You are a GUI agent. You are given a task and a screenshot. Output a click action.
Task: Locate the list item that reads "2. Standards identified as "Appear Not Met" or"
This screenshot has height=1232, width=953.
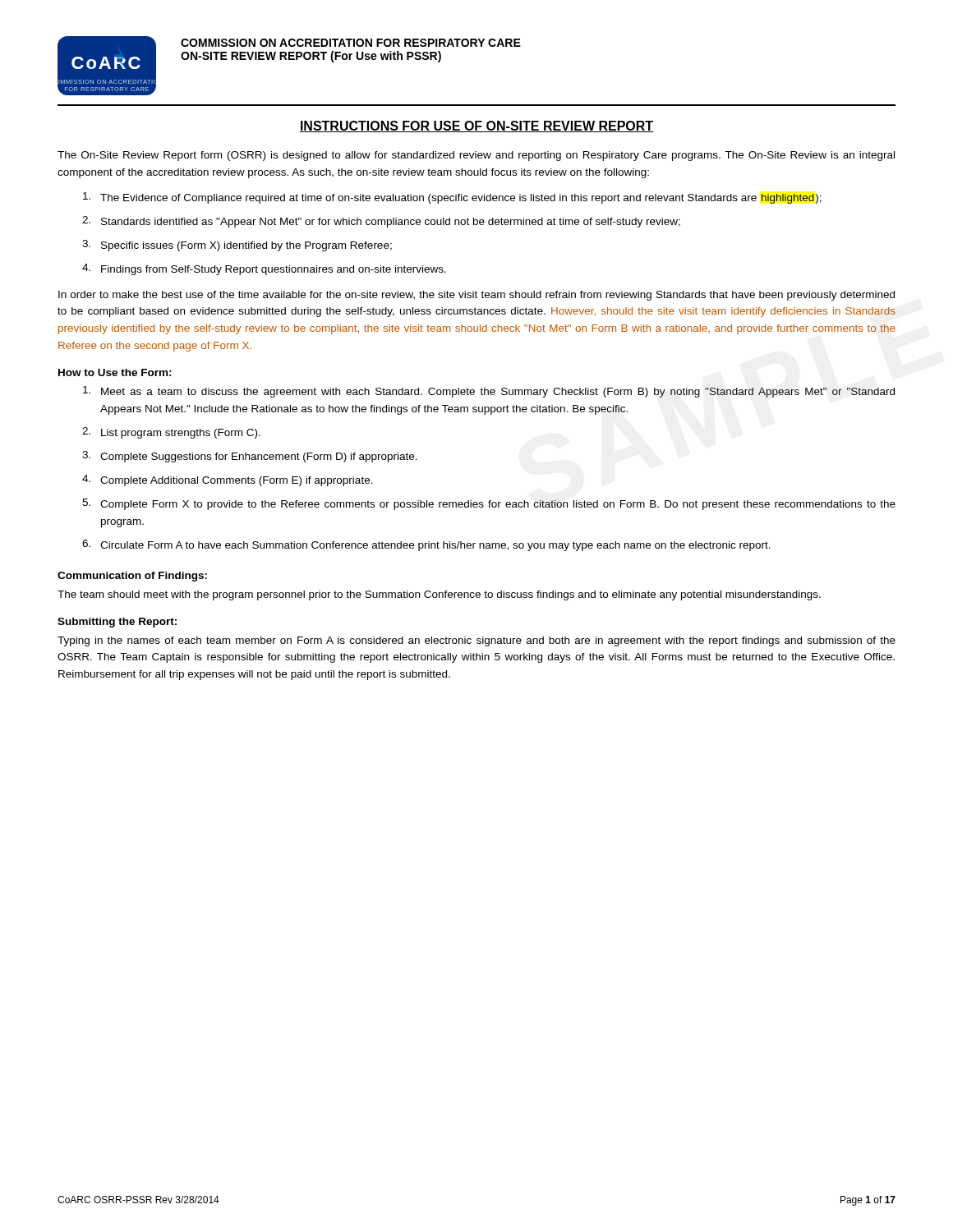pos(381,222)
